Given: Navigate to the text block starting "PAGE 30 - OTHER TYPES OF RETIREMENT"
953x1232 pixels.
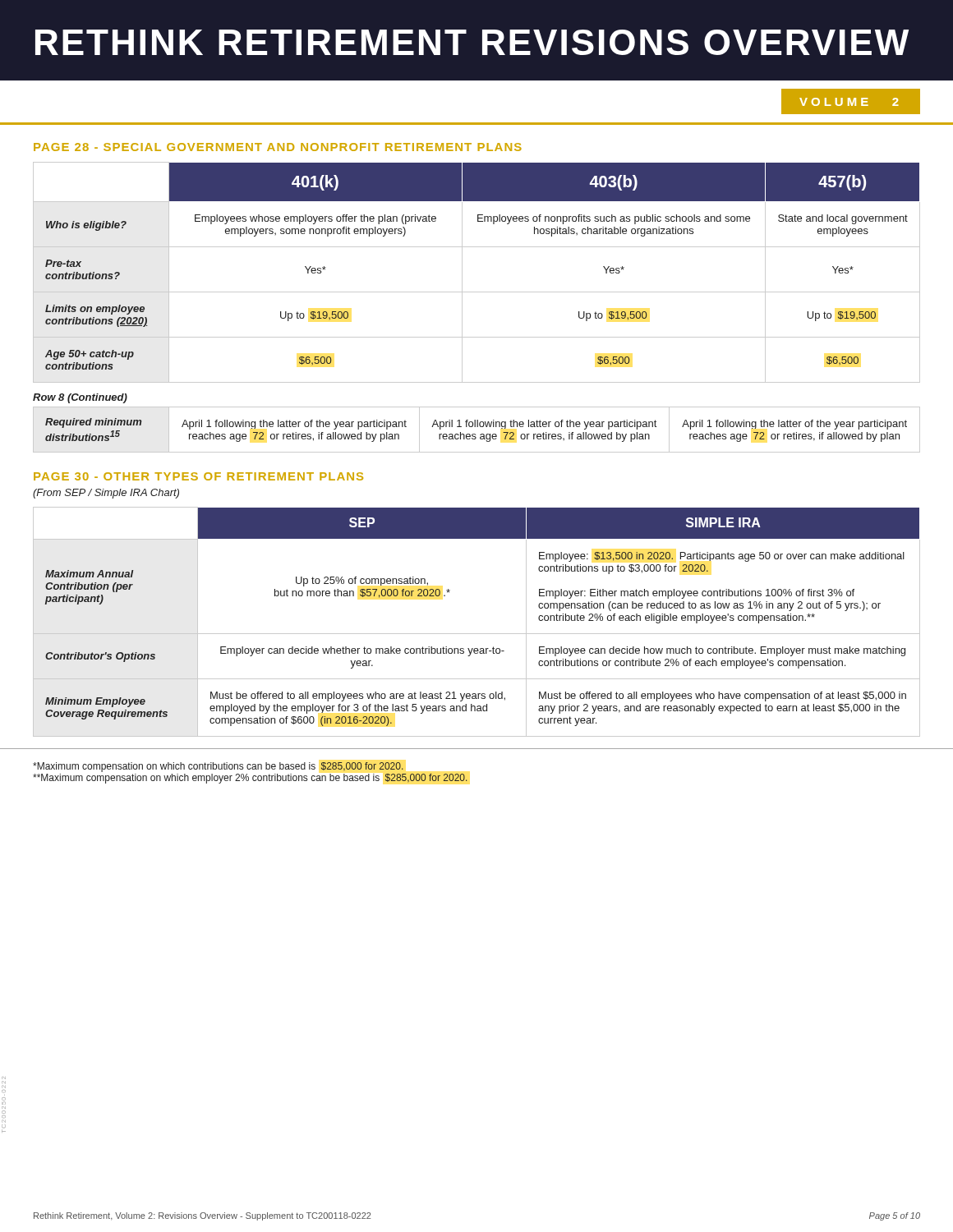Looking at the screenshot, I should 199,476.
